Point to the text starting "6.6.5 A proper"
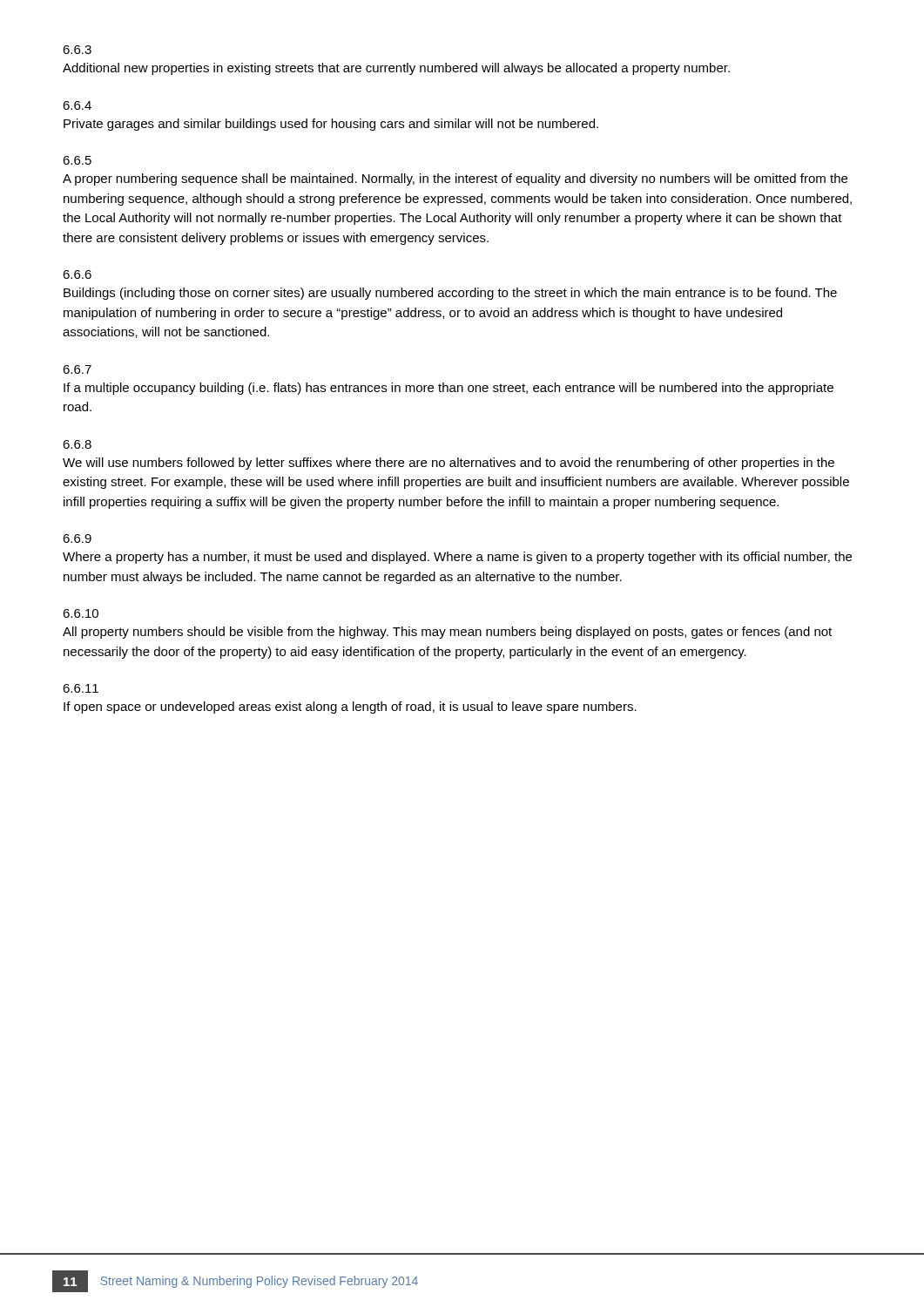924x1307 pixels. pyautogui.click(x=462, y=200)
